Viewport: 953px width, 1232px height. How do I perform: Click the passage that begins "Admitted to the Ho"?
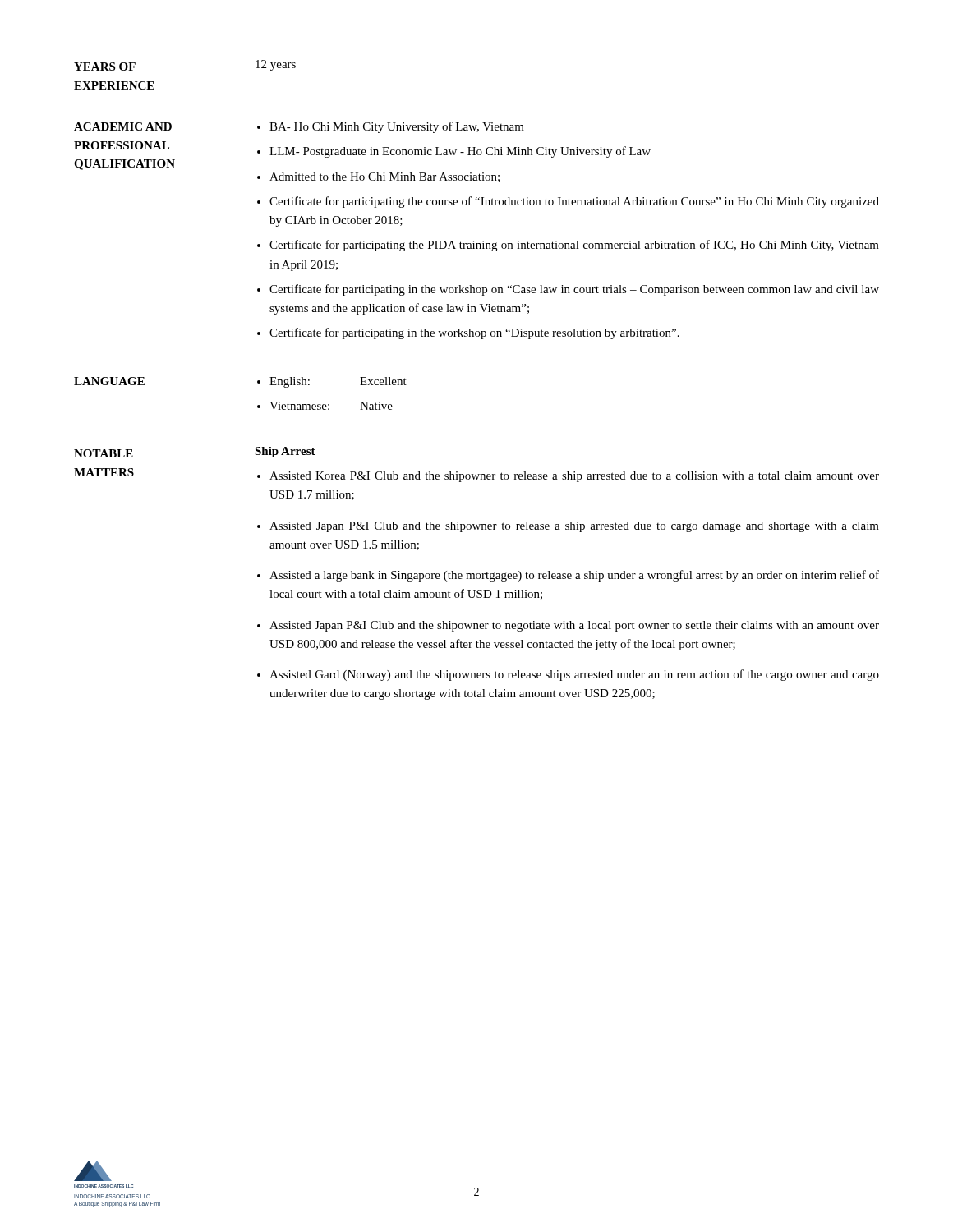coord(385,176)
